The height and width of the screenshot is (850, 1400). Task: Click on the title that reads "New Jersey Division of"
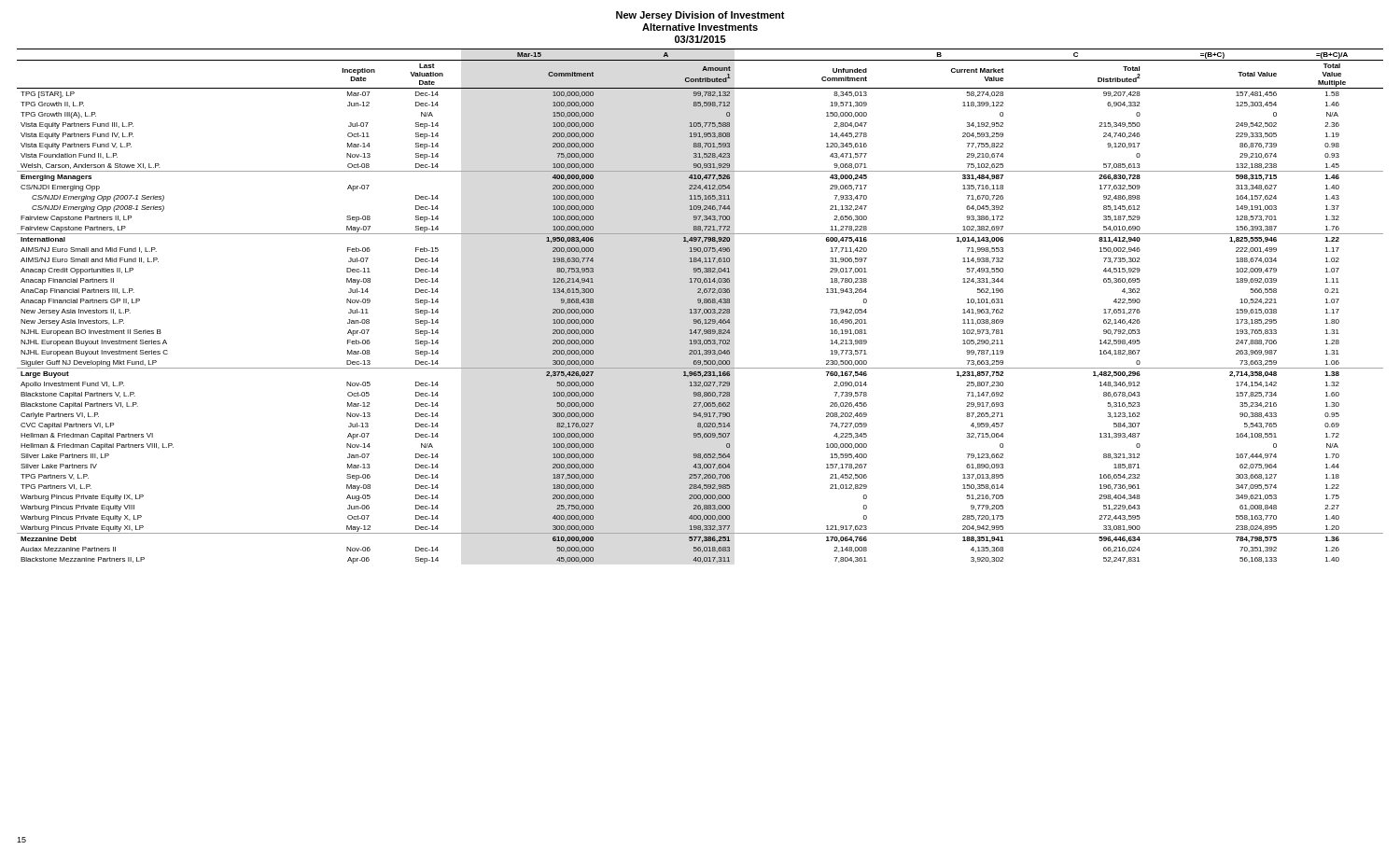click(x=700, y=15)
